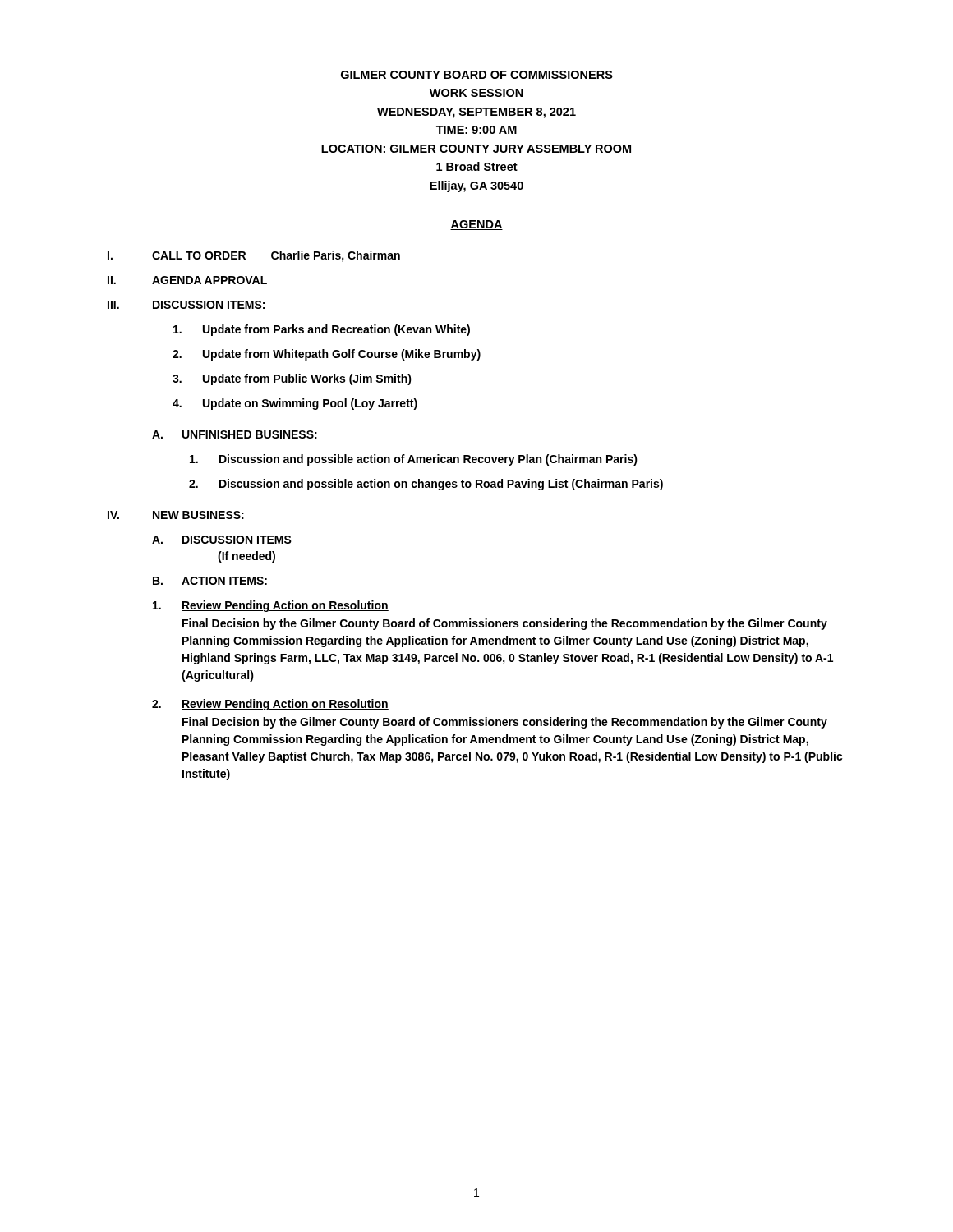Find the list item with the text "B. ACTION ITEMS:"

coord(210,581)
